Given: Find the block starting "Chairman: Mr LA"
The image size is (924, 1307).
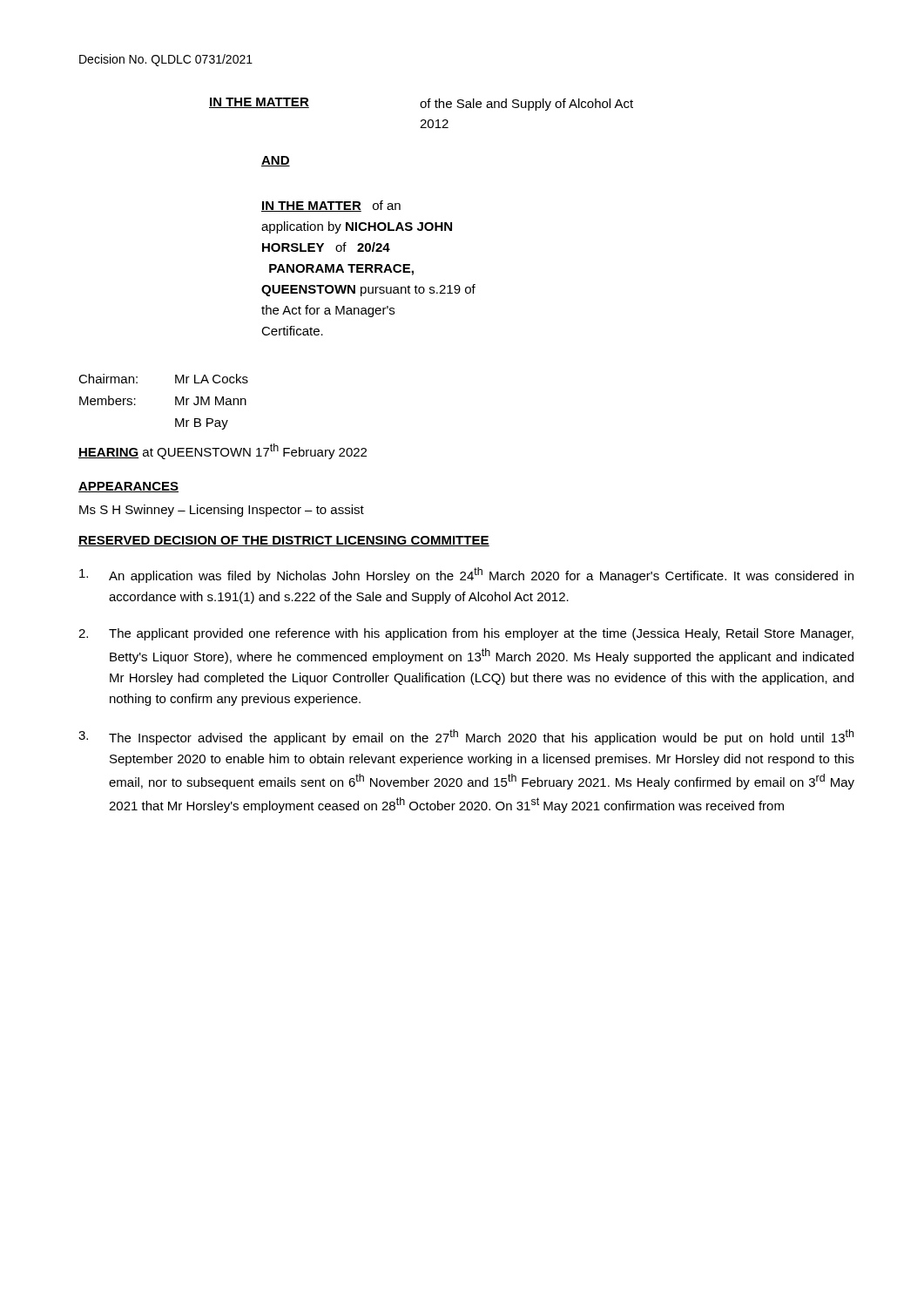Looking at the screenshot, I should [x=112, y=378].
